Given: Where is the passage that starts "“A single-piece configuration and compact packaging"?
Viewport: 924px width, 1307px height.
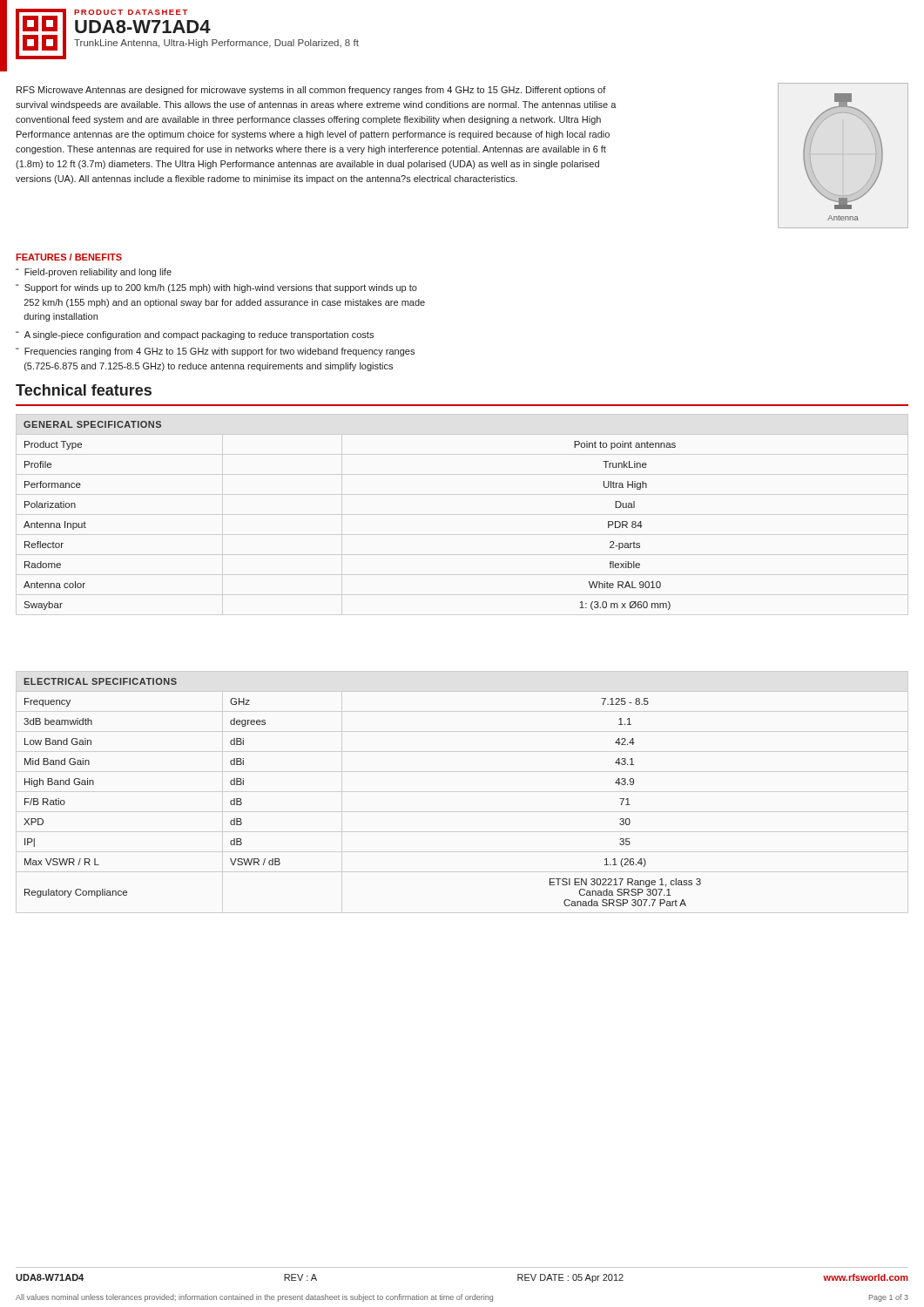Looking at the screenshot, I should coord(195,335).
